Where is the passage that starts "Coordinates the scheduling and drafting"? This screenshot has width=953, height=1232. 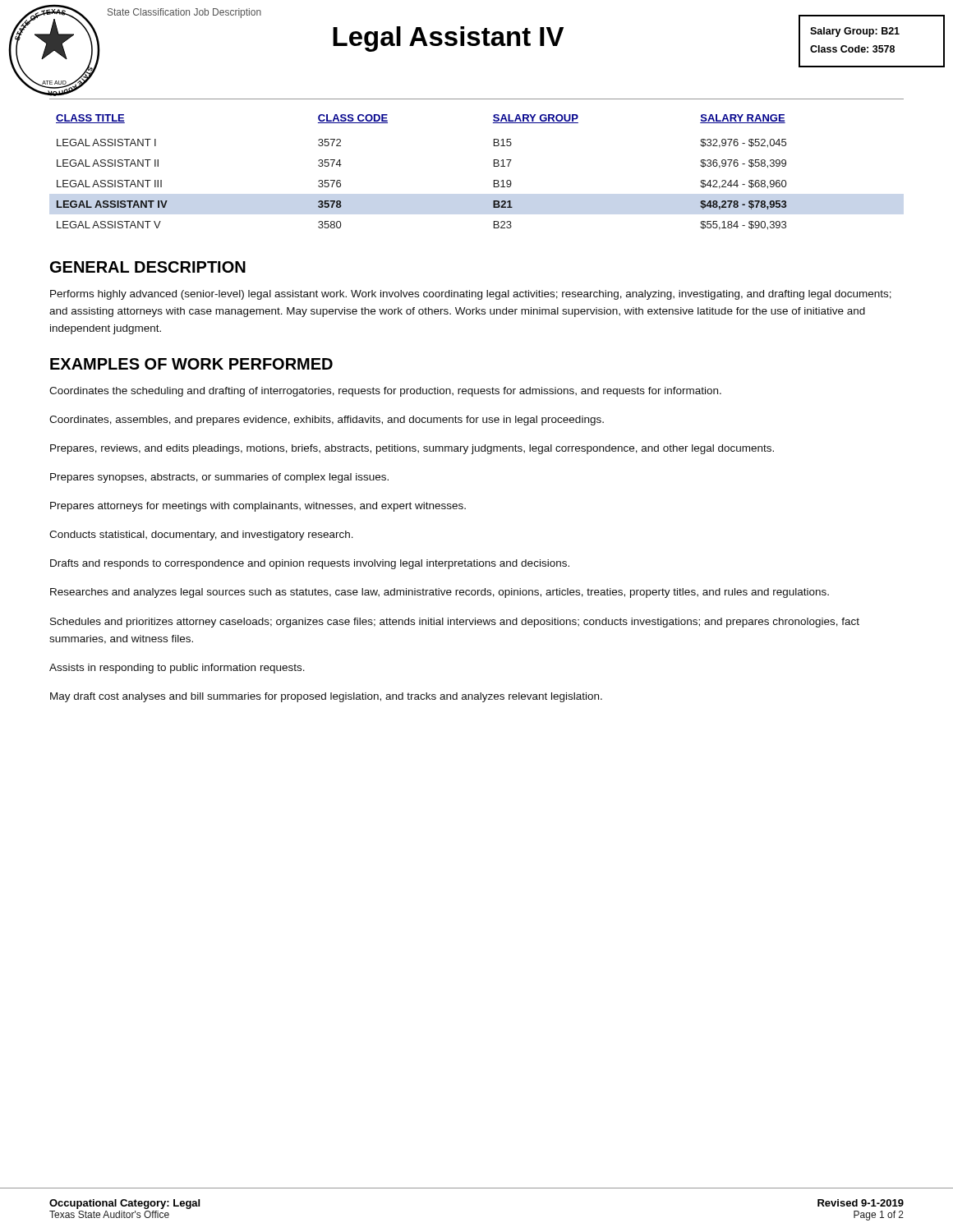[386, 391]
